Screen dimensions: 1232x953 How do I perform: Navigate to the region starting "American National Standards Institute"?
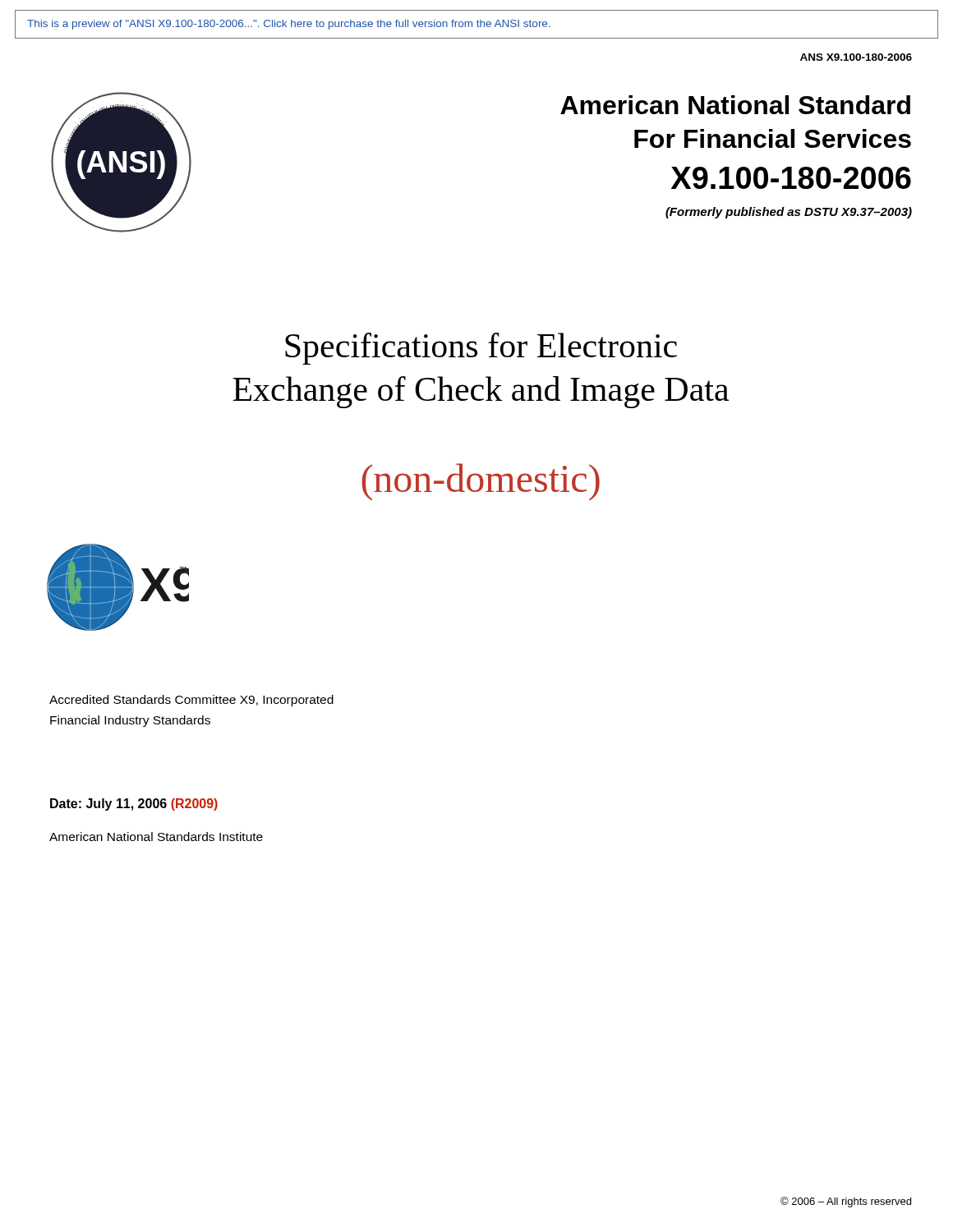(x=156, y=837)
